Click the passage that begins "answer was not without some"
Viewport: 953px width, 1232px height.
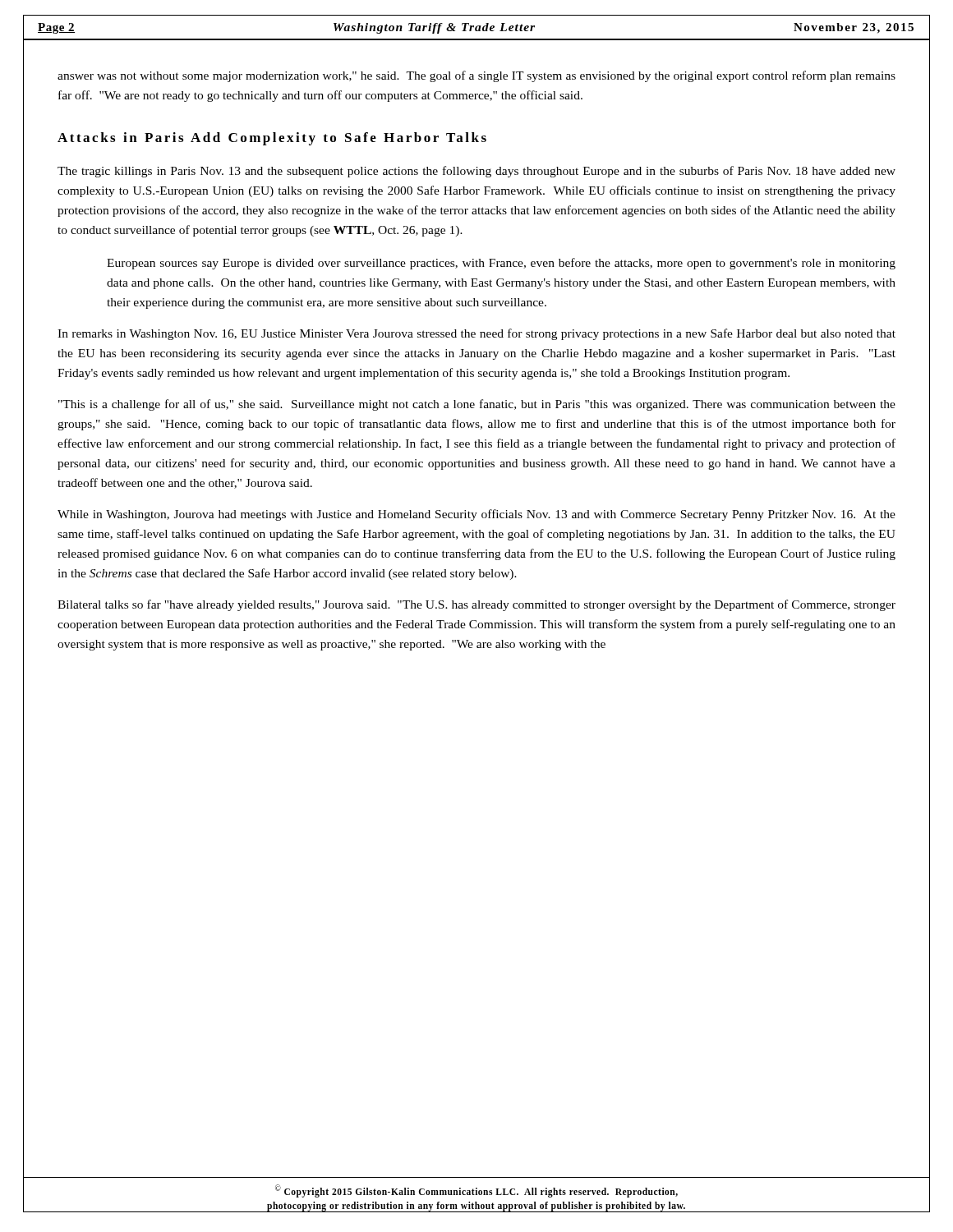point(476,85)
